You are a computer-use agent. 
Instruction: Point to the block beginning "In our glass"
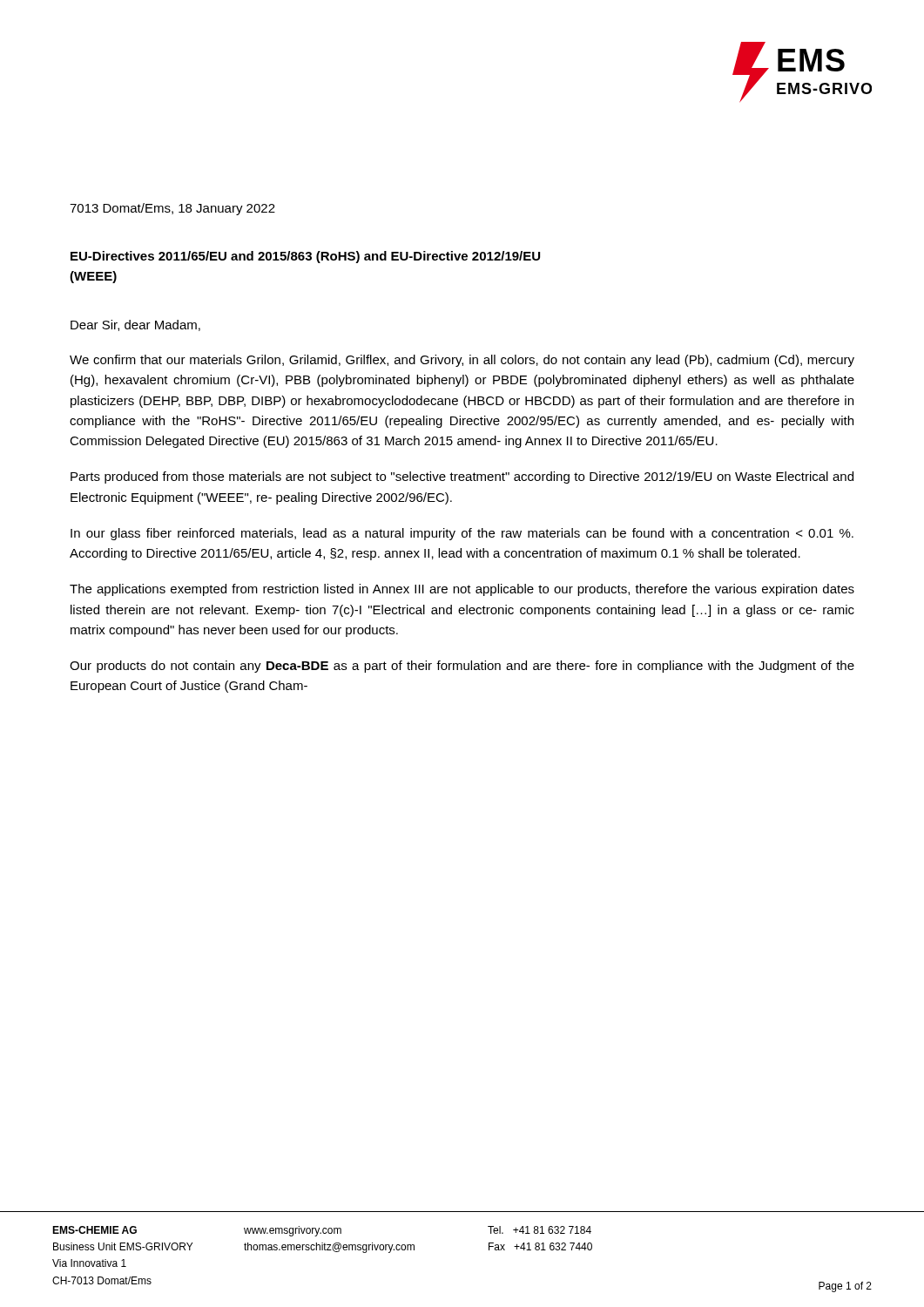462,543
